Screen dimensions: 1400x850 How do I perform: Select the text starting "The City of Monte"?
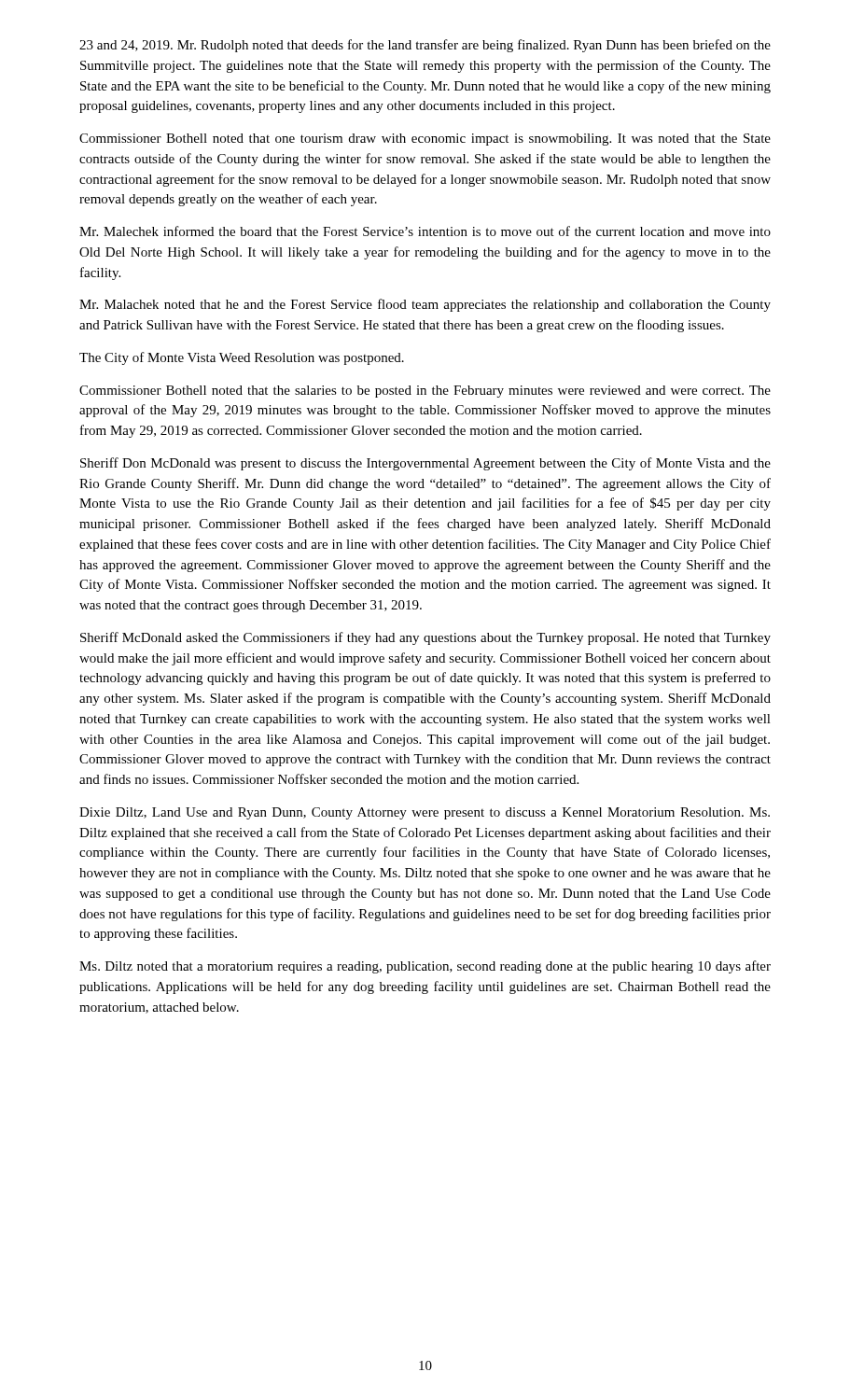242,357
